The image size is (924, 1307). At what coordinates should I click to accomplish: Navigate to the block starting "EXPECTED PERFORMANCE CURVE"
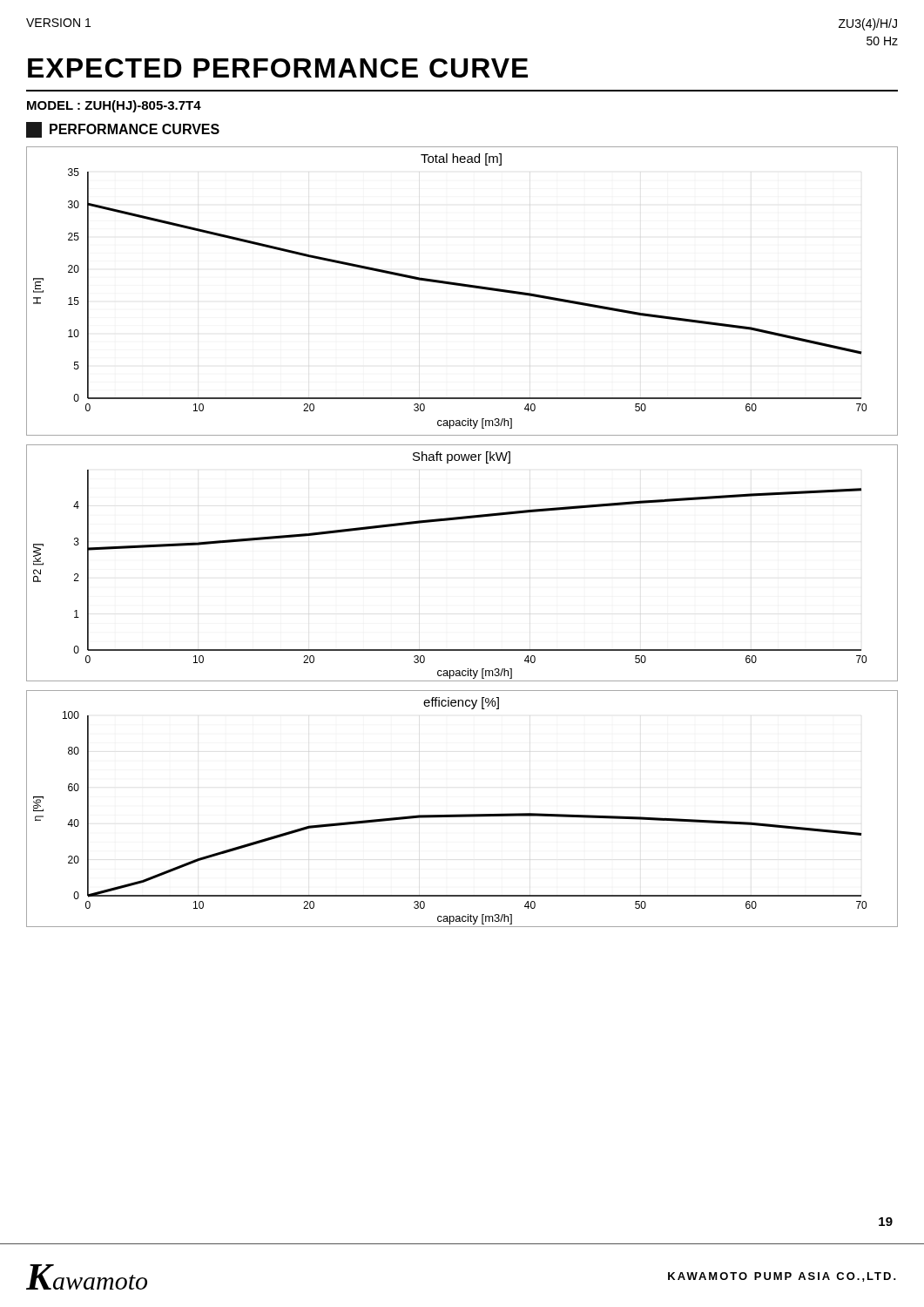[x=462, y=68]
